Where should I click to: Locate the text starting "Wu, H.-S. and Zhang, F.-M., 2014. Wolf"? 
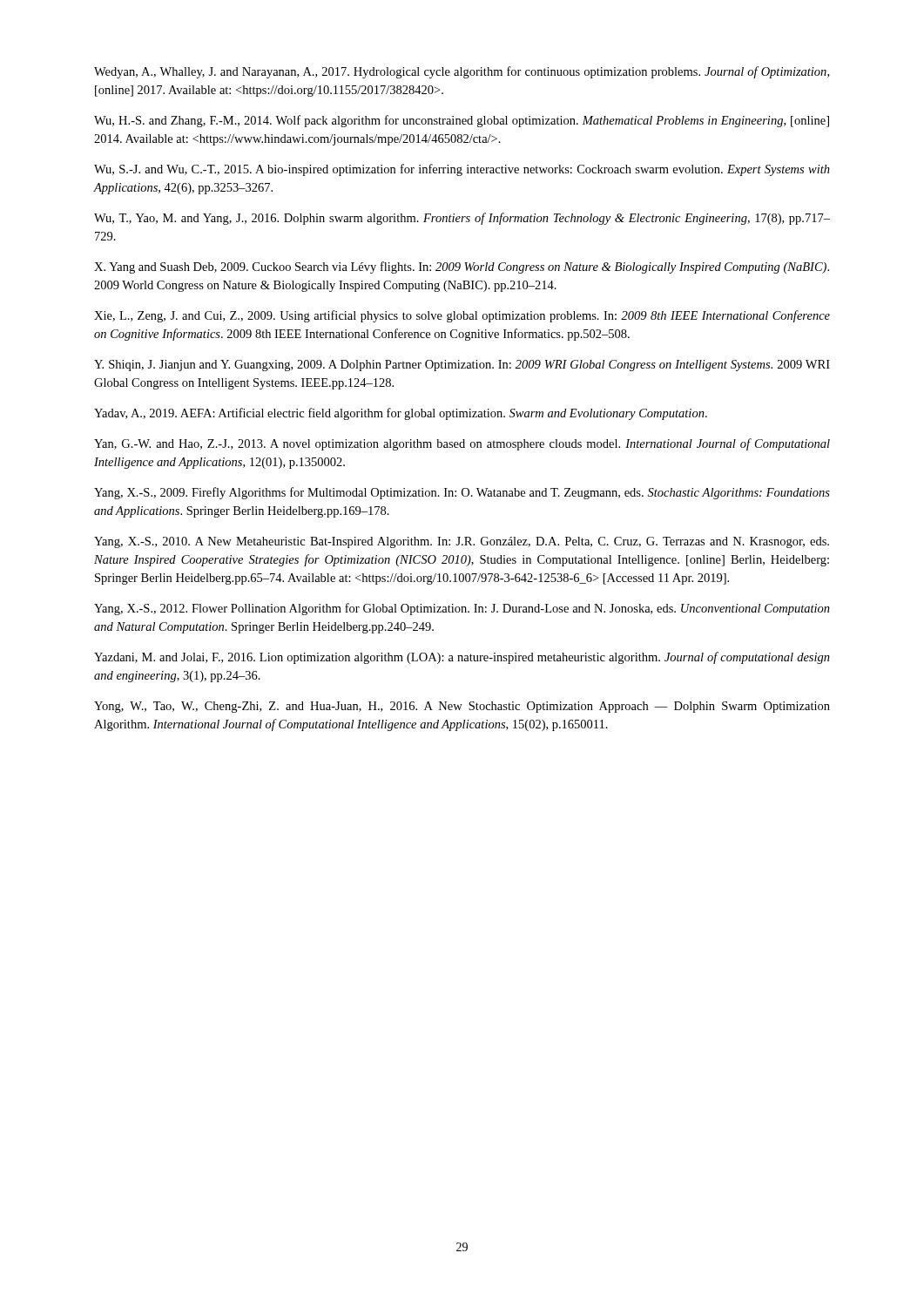point(462,129)
